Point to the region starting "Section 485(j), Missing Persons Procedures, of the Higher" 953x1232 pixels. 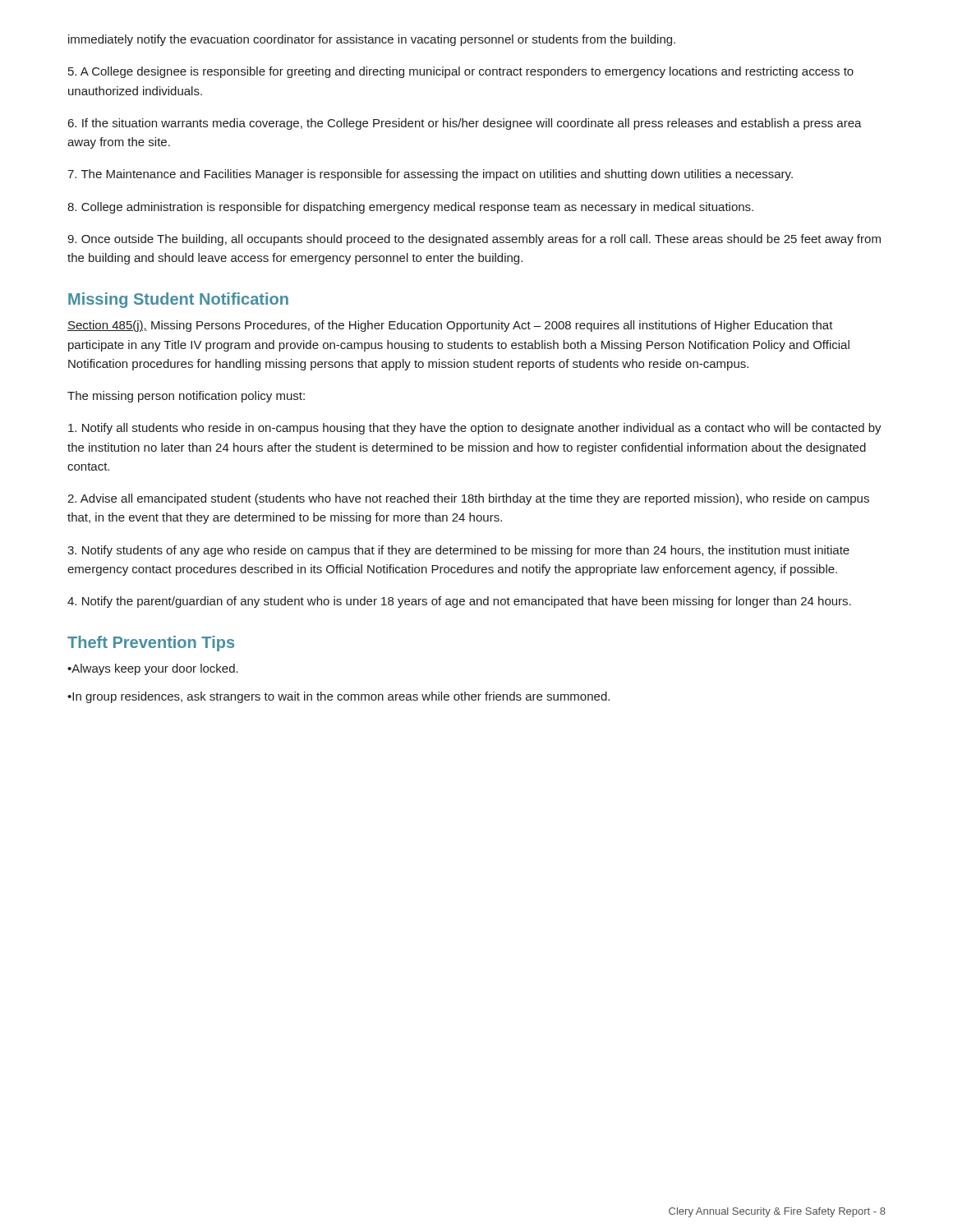click(459, 344)
